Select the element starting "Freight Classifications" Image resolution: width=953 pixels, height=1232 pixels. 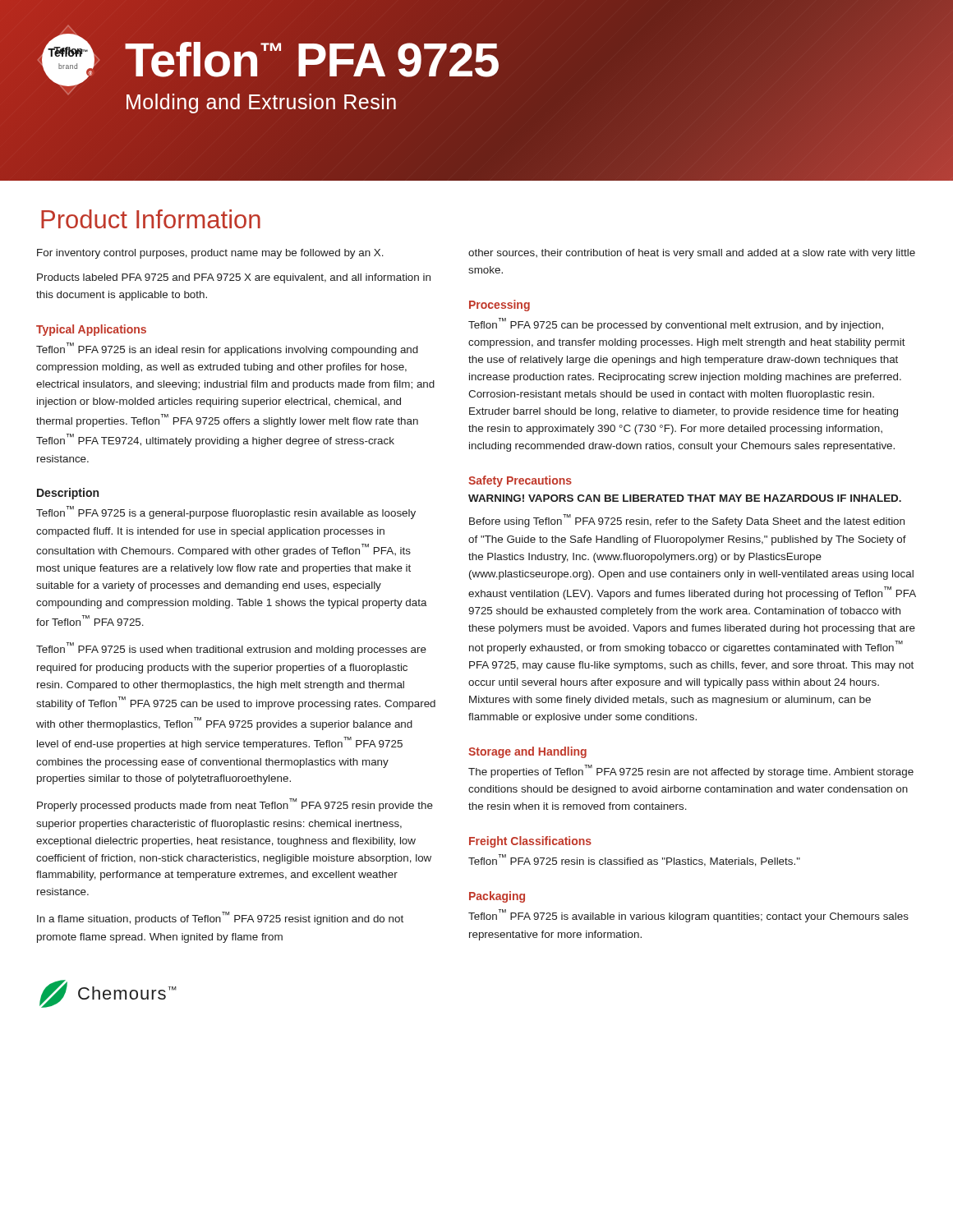[530, 841]
